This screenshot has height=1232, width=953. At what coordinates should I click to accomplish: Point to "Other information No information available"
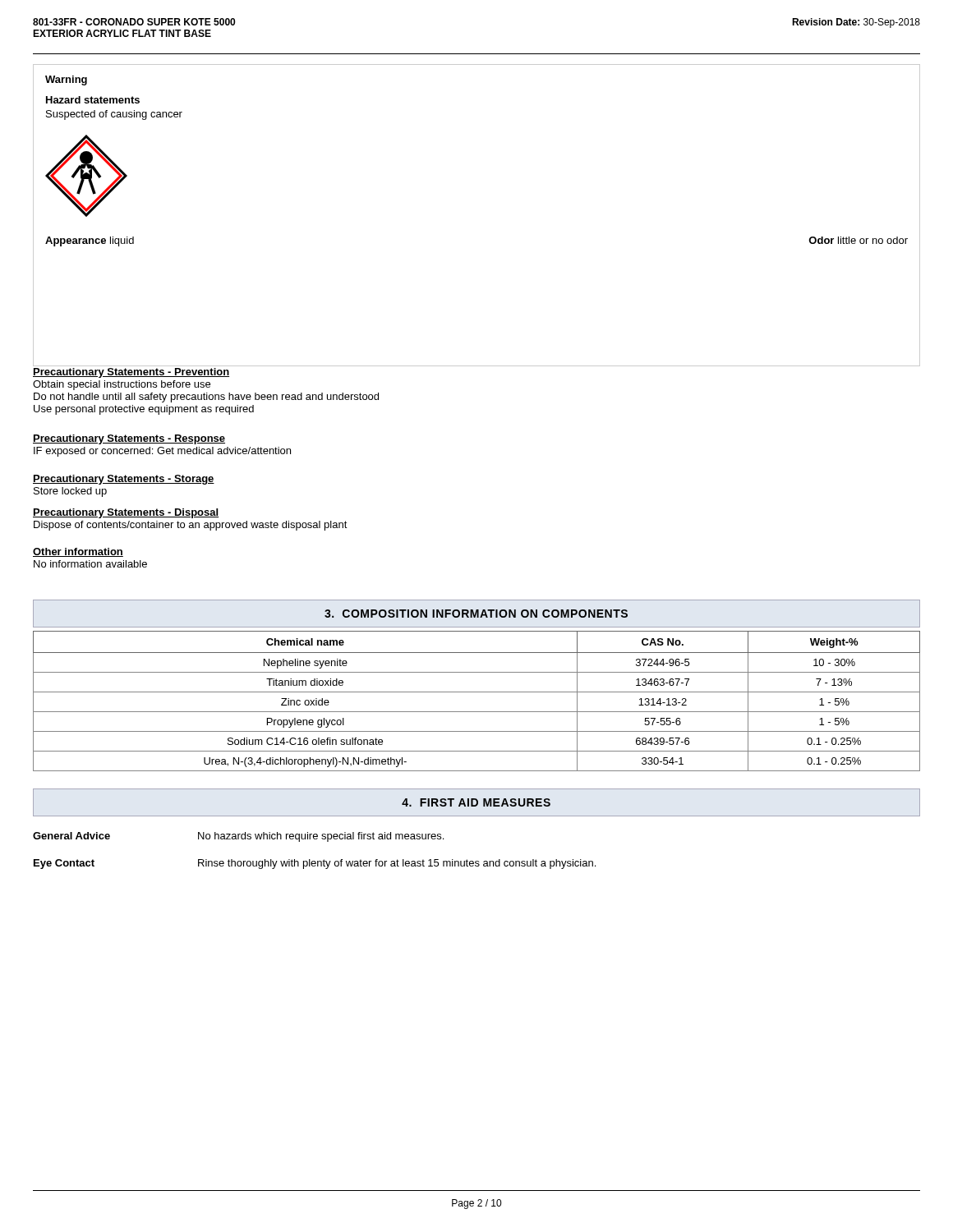coord(78,552)
